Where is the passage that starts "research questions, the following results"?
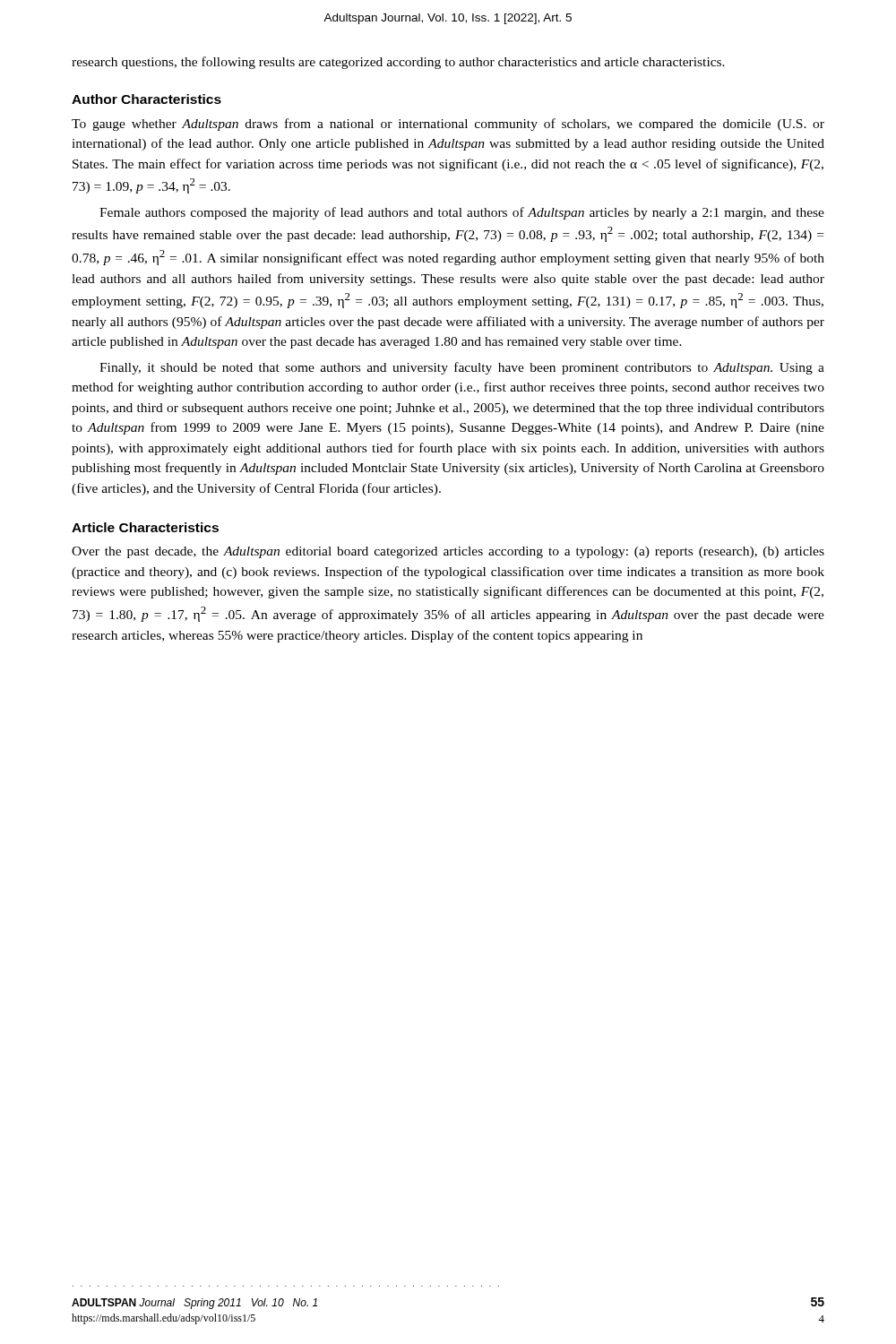Screen dimensions: 1344x896 click(x=448, y=62)
